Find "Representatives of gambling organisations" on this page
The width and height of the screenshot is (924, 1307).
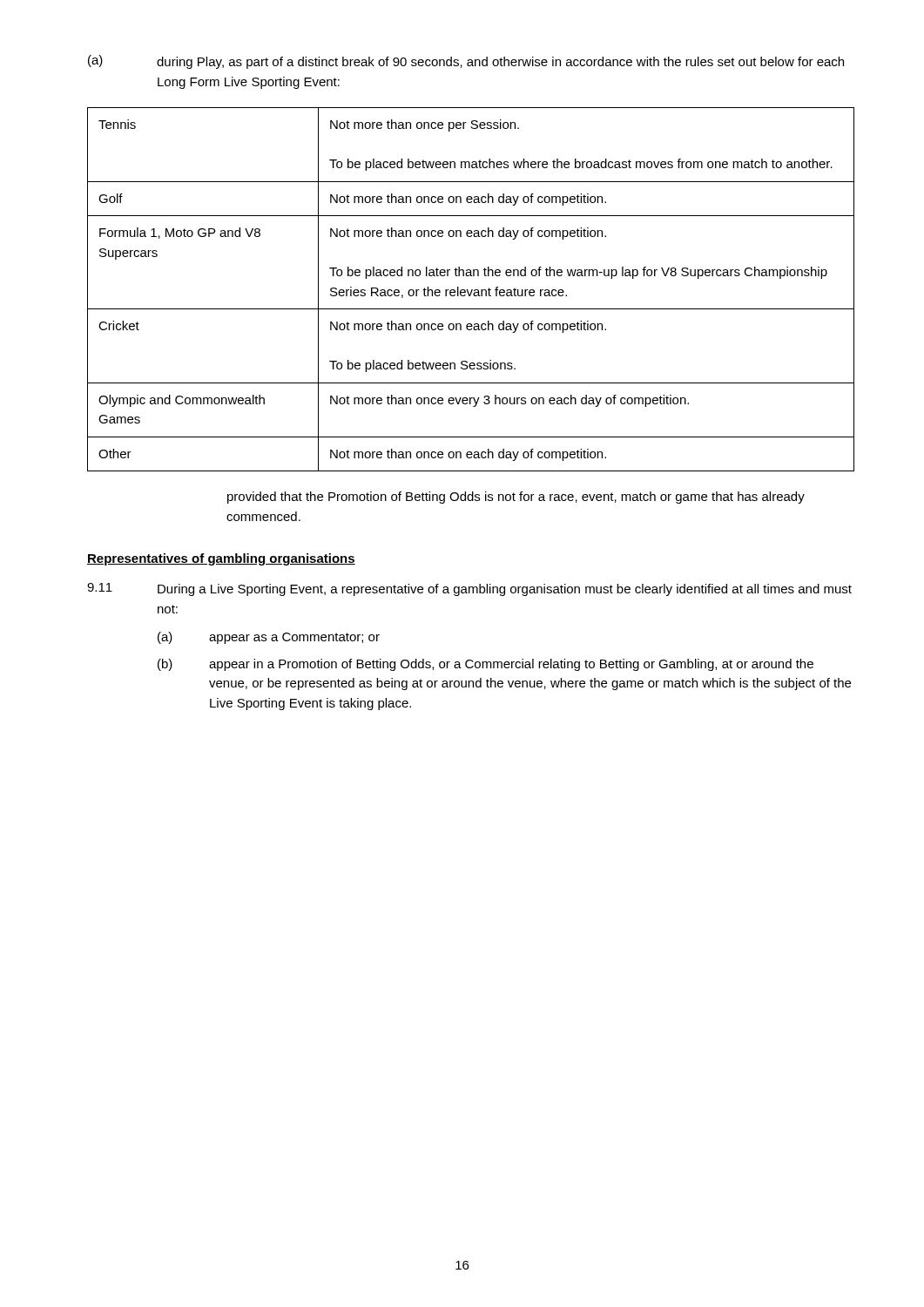coord(221,558)
